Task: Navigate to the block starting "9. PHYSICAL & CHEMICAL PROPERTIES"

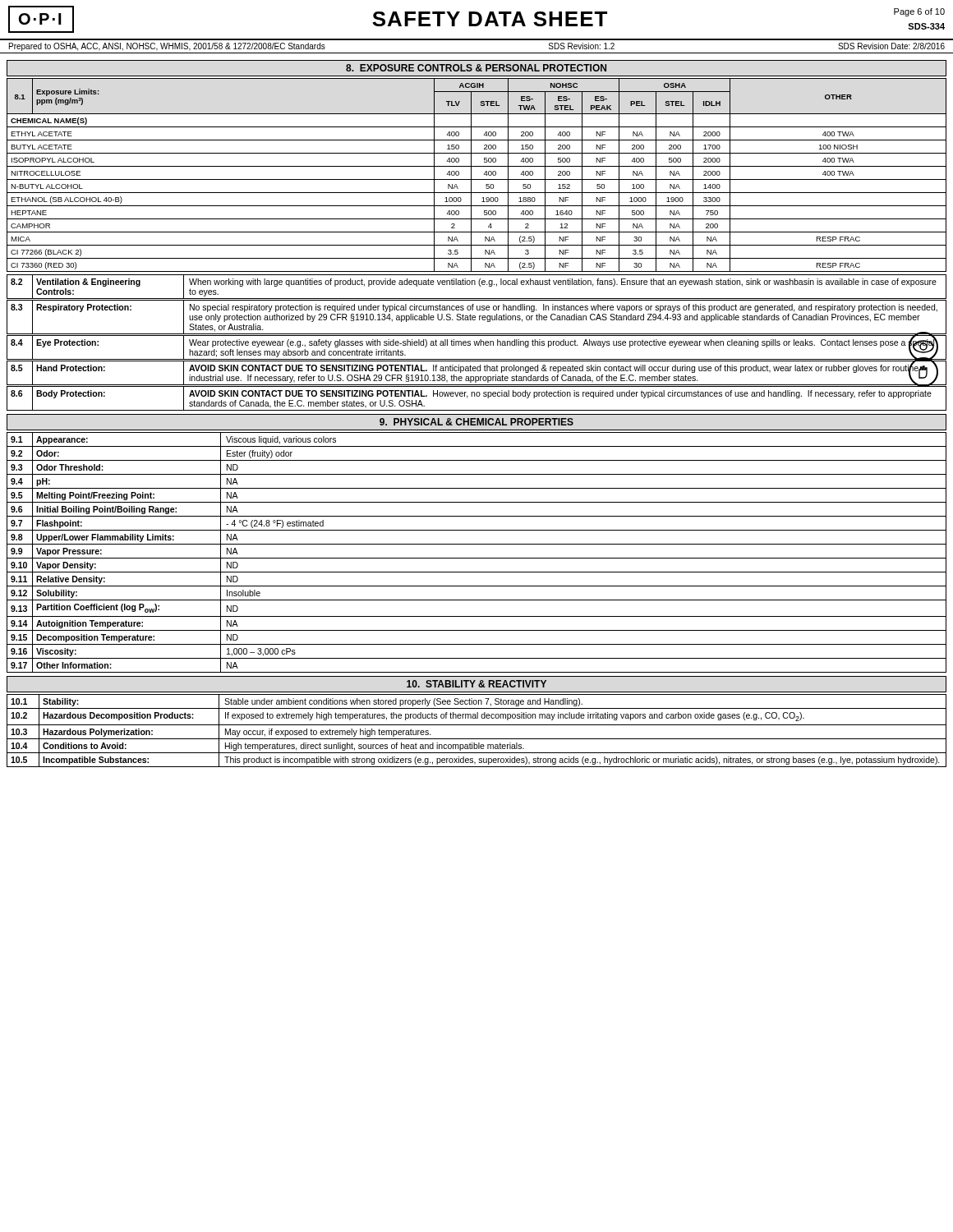Action: click(x=476, y=422)
